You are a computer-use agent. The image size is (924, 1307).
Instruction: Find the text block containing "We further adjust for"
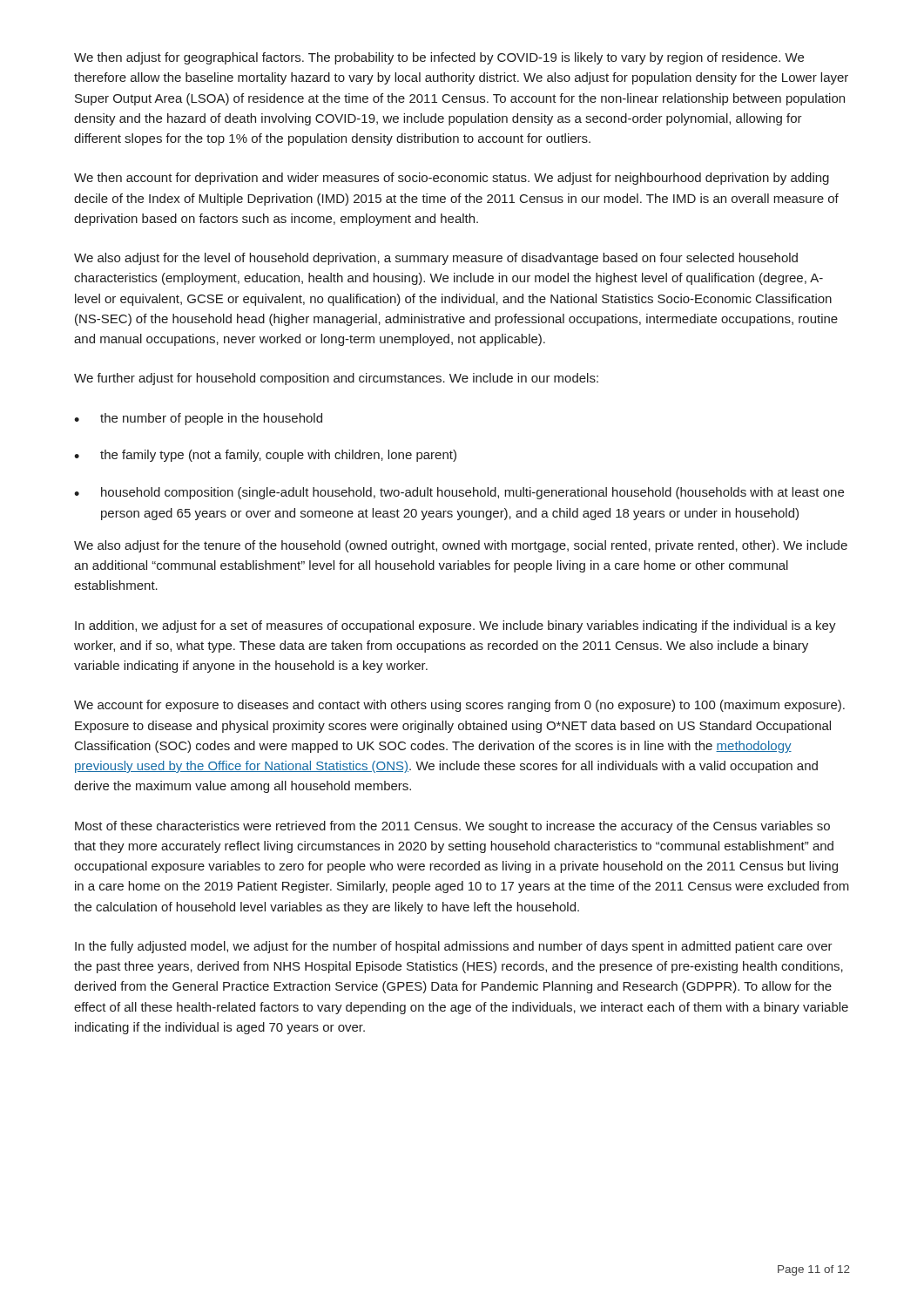click(x=337, y=378)
